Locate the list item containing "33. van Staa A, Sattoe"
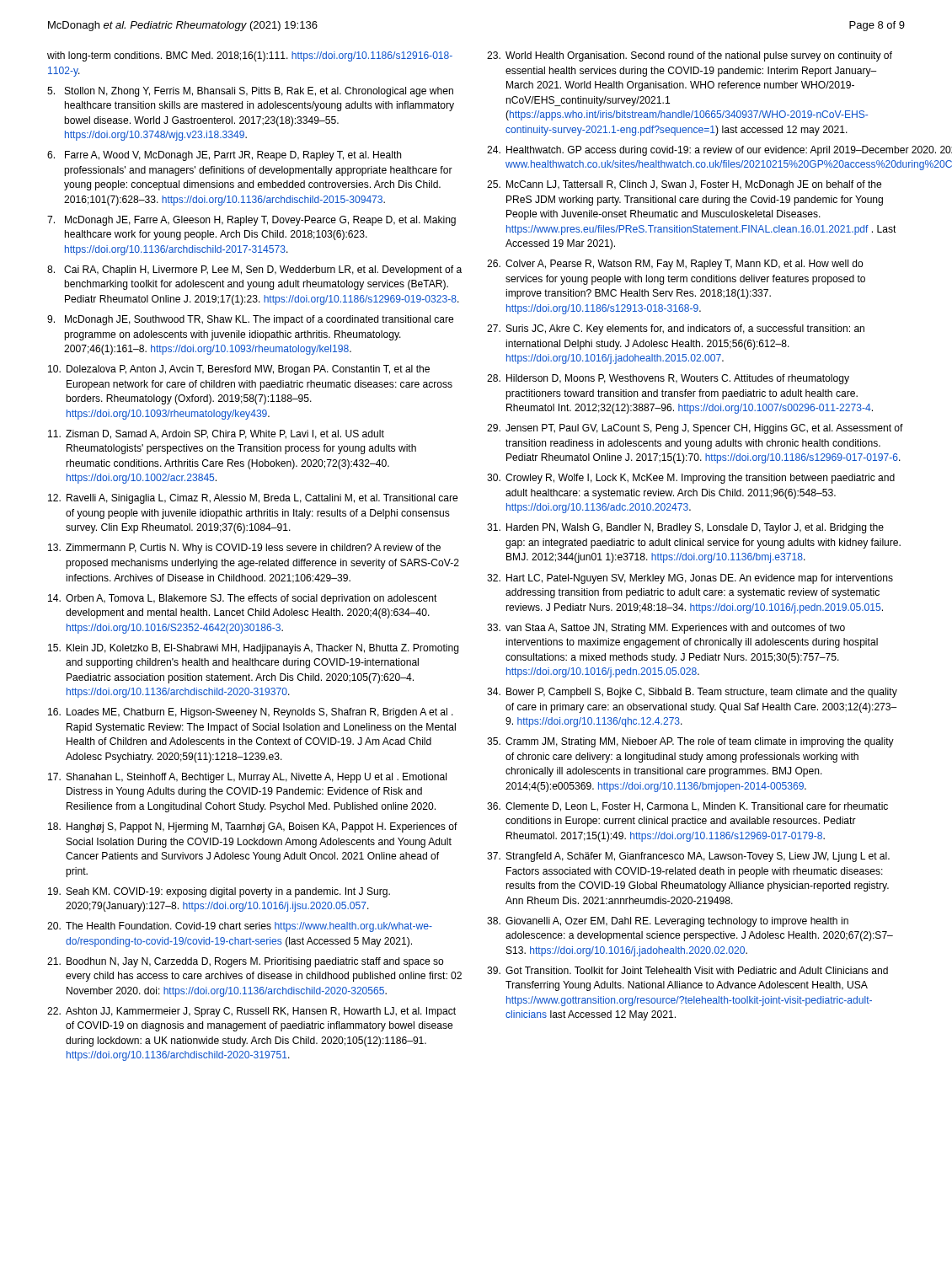 695,650
